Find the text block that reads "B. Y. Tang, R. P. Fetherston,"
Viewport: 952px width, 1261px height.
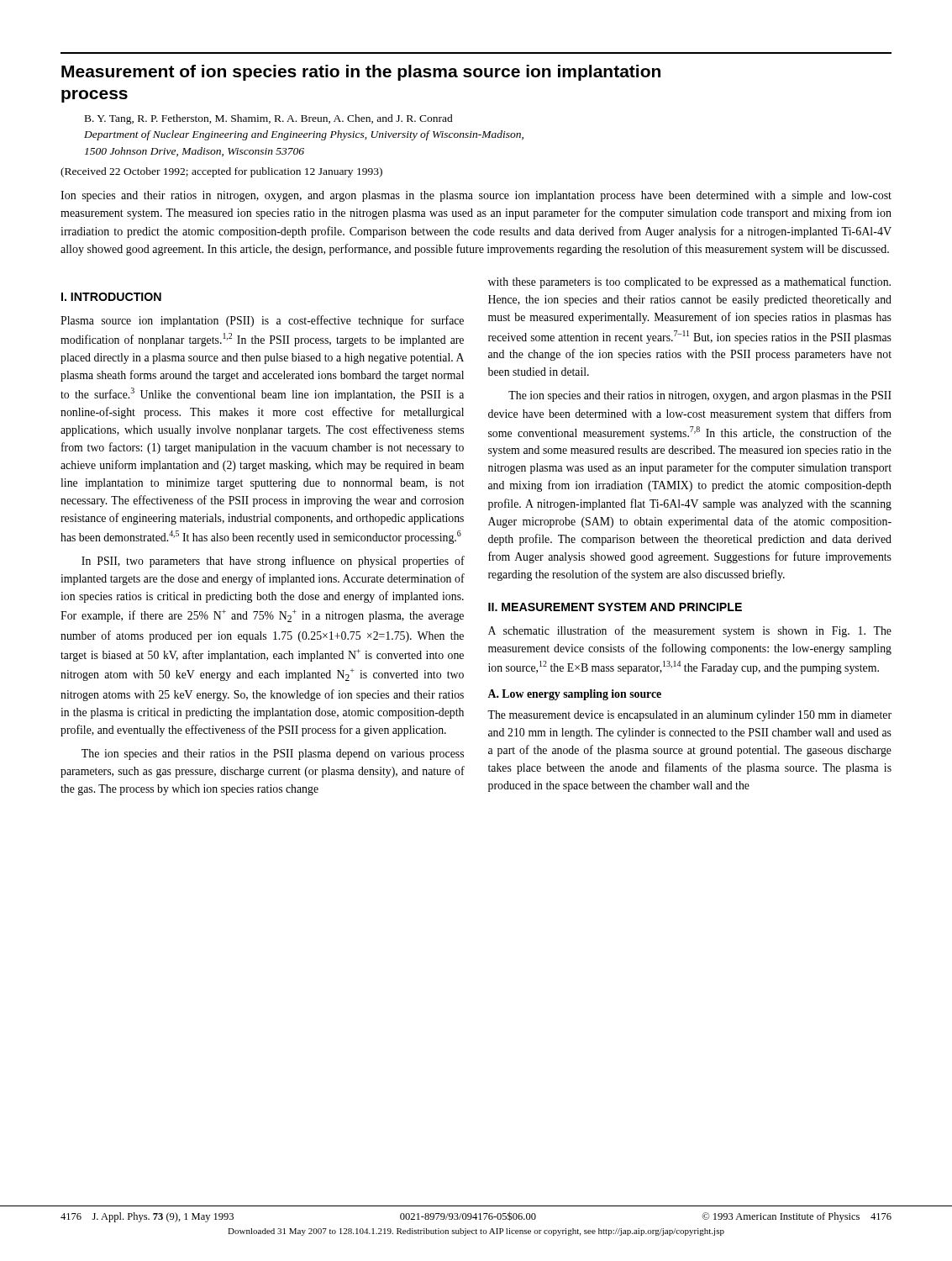(x=304, y=134)
